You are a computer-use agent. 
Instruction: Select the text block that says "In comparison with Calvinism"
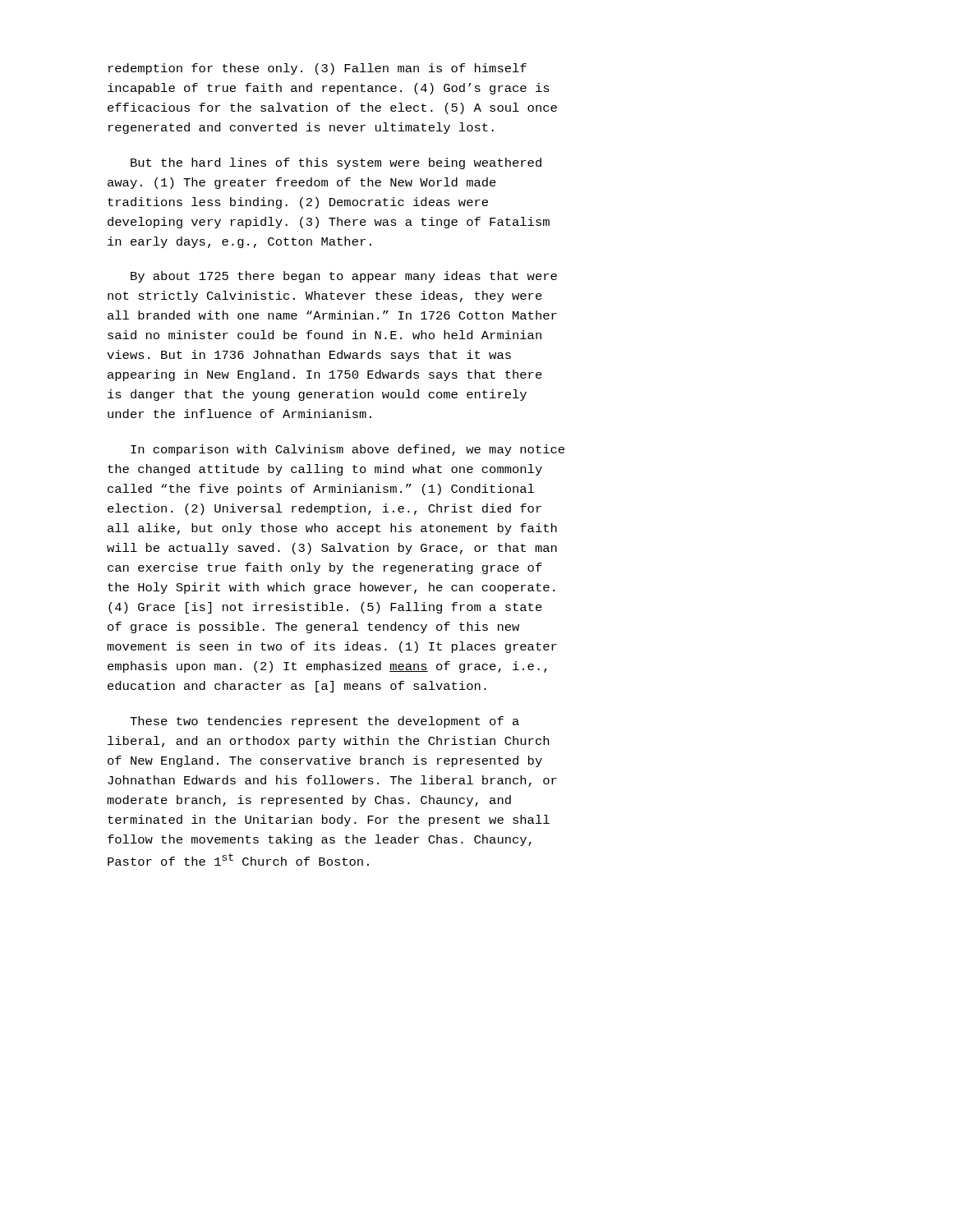[336, 569]
